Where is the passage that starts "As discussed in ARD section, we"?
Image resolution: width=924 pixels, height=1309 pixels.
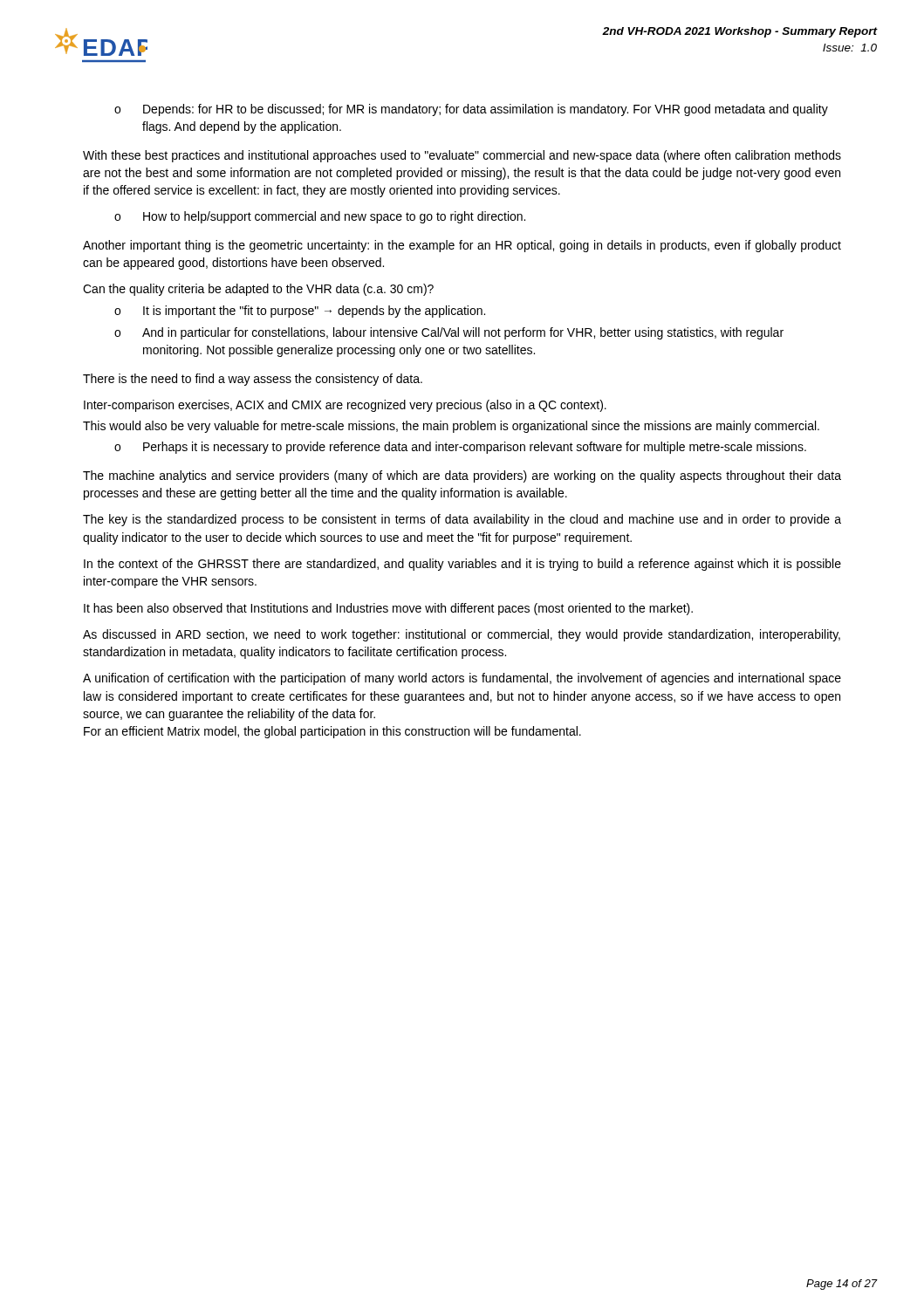[462, 643]
